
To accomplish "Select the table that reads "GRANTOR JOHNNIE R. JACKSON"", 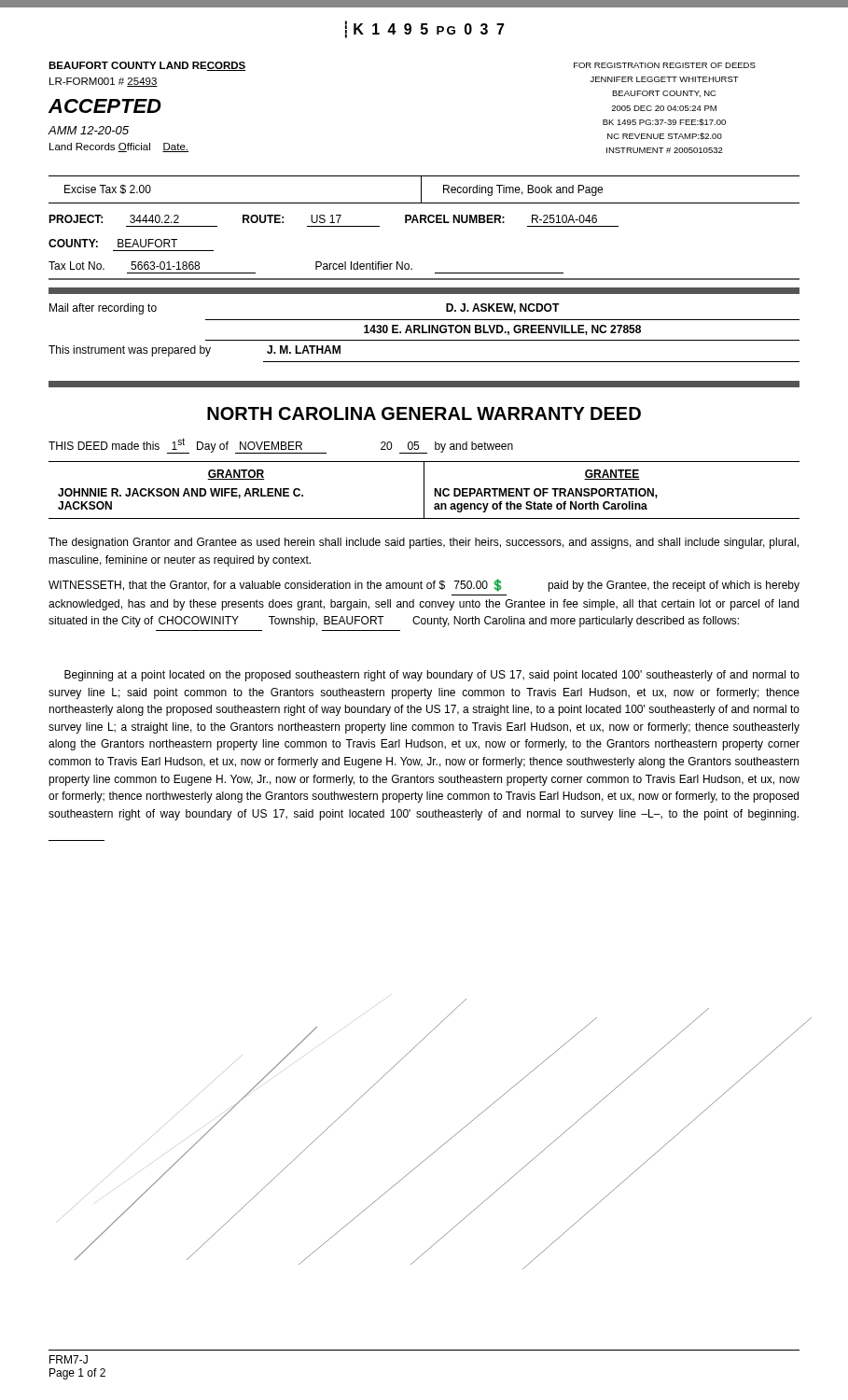I will point(424,490).
